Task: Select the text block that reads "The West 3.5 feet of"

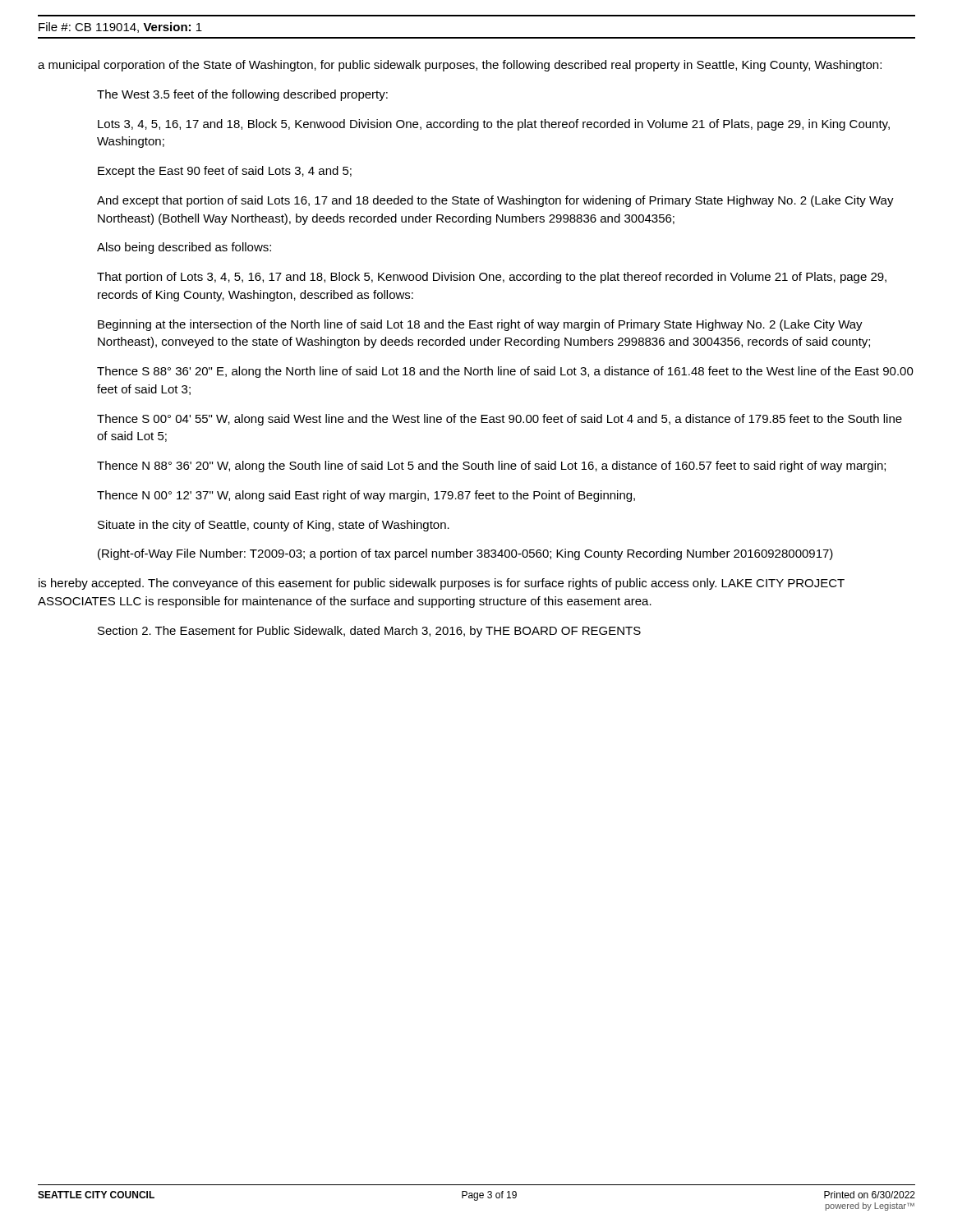Action: coord(242,95)
